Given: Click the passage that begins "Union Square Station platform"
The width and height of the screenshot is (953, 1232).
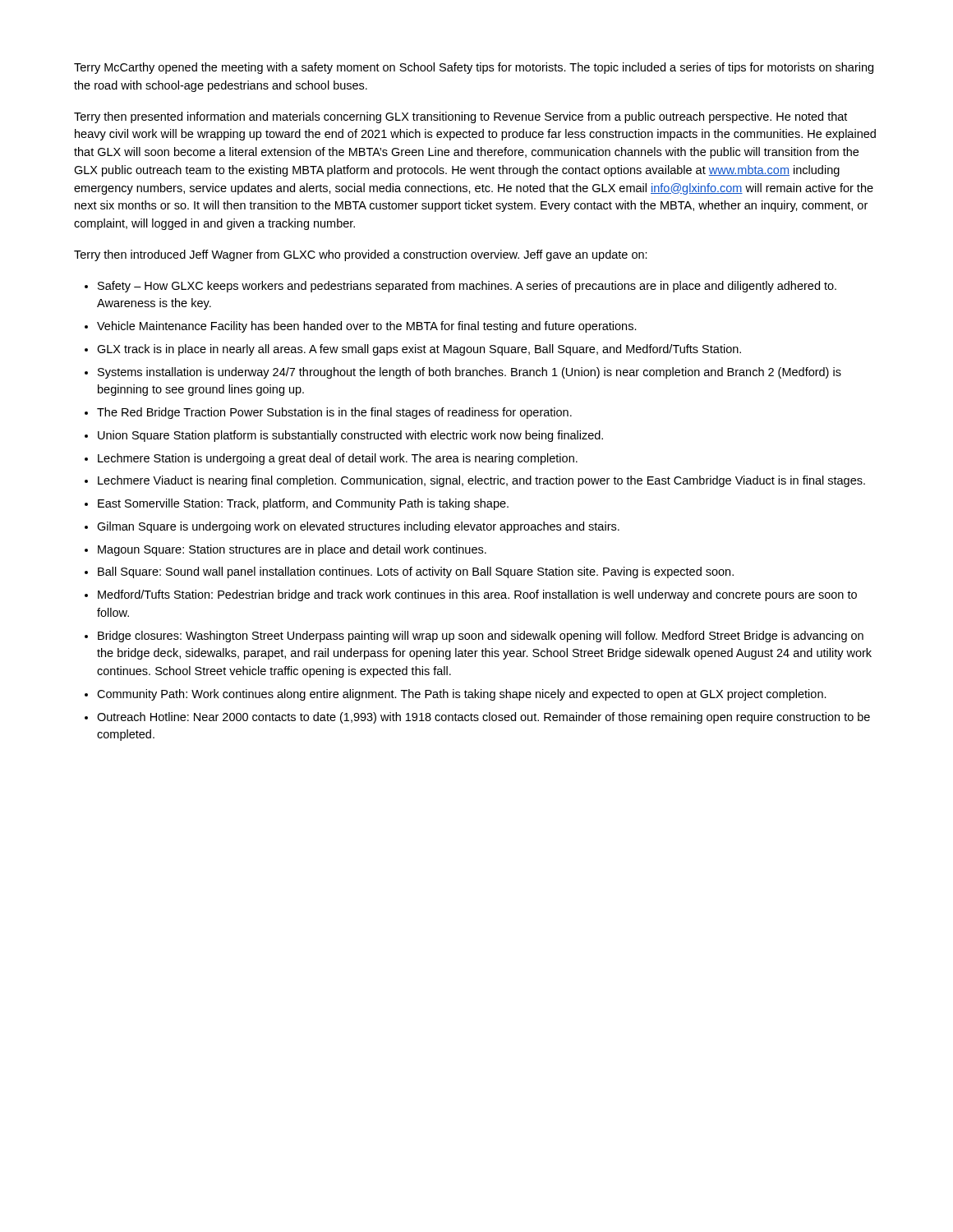Looking at the screenshot, I should coord(351,435).
